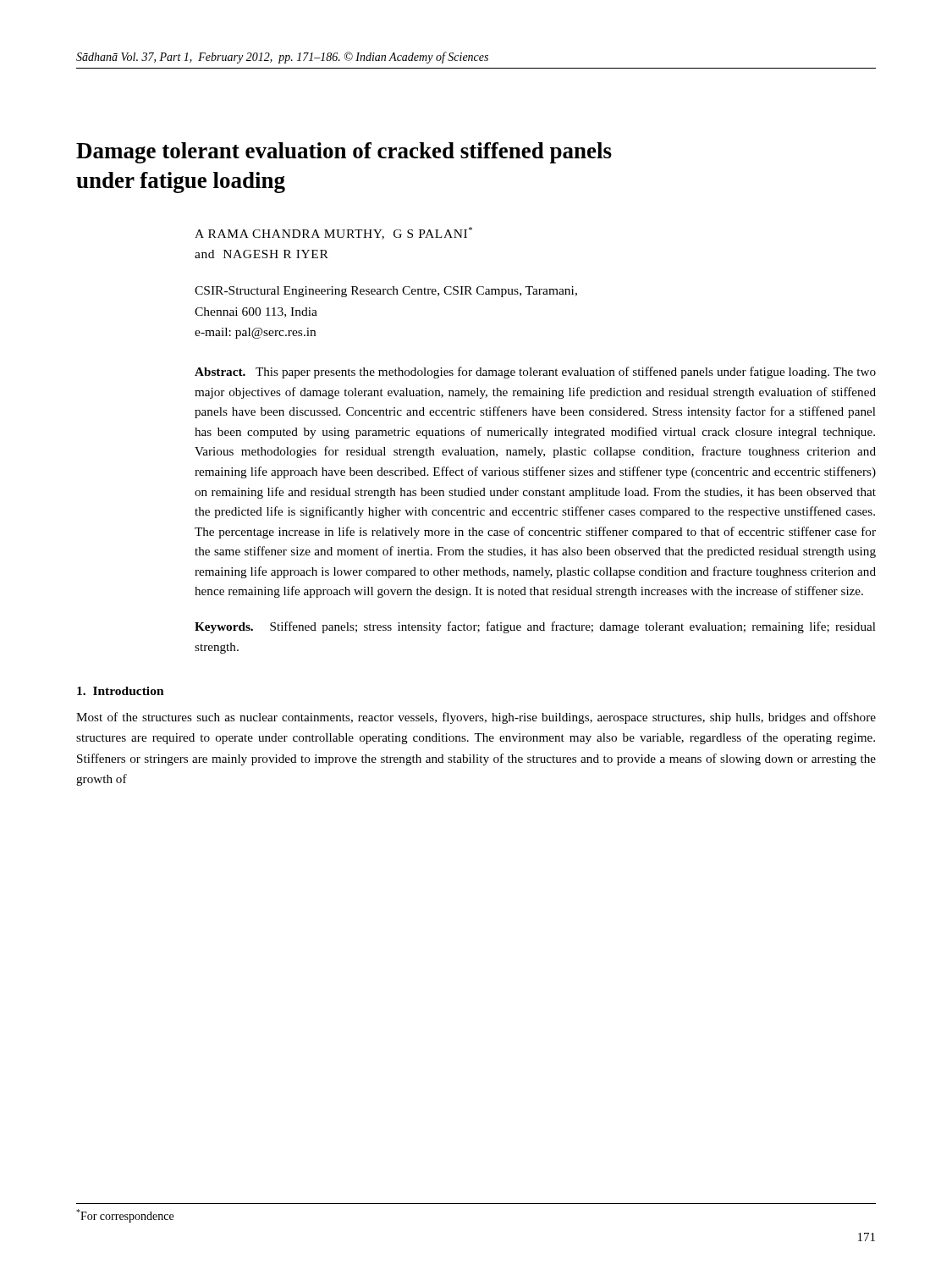This screenshot has width=952, height=1270.
Task: Click on the passage starting "1. Introduction"
Action: [x=120, y=691]
